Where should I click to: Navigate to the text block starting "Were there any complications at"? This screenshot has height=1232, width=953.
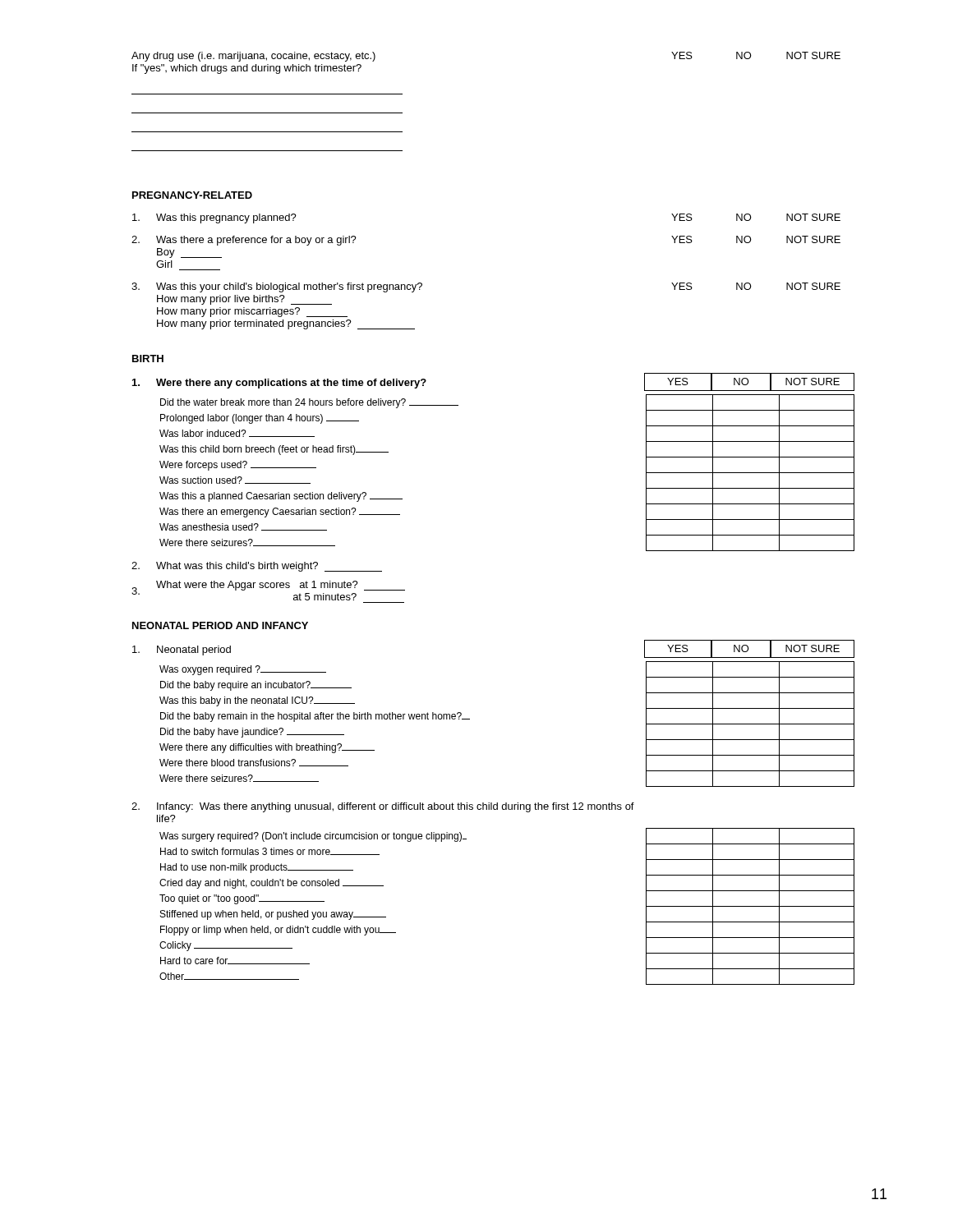pos(281,382)
